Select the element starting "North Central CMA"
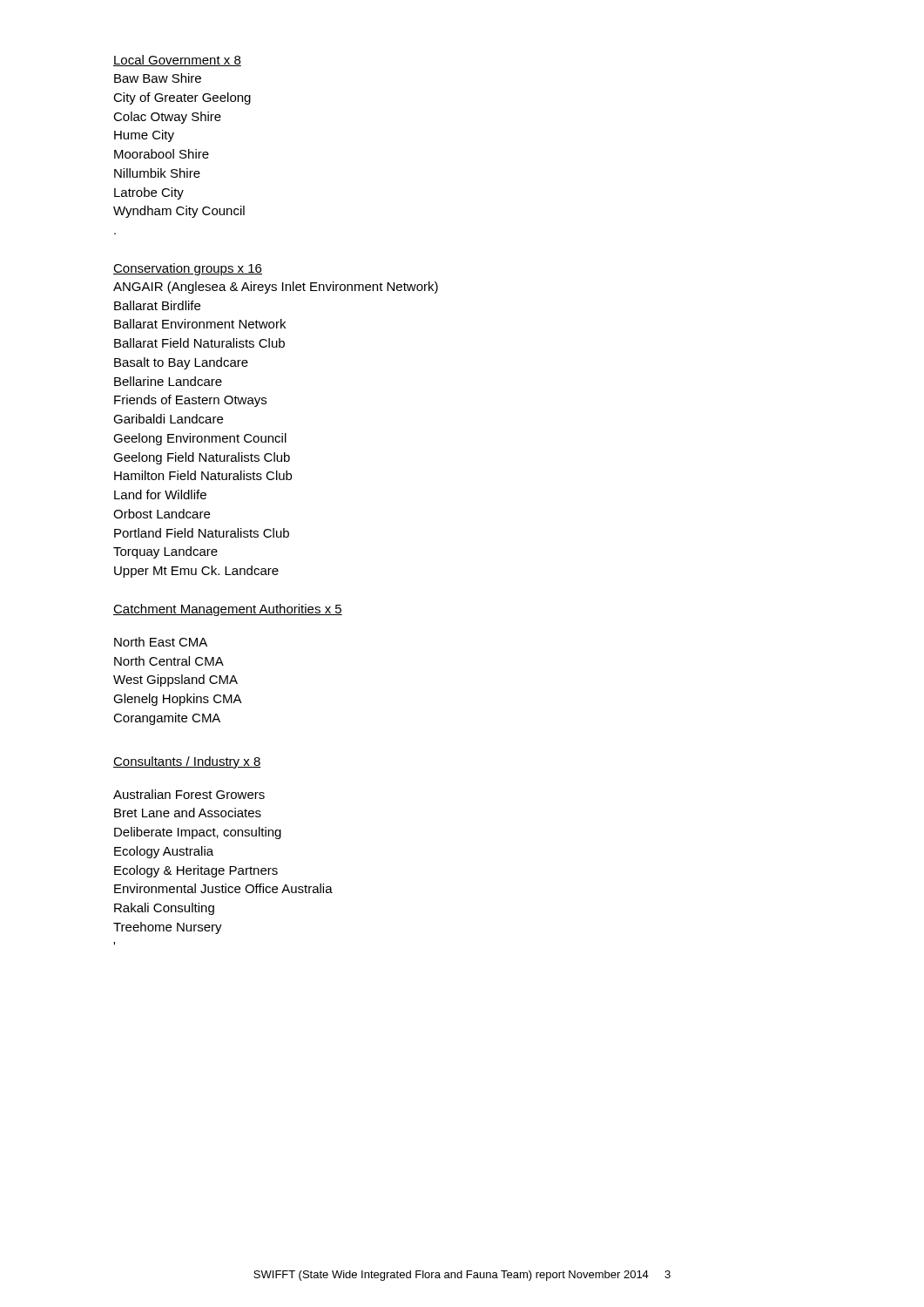Screen dimensions: 1307x924 click(x=168, y=660)
